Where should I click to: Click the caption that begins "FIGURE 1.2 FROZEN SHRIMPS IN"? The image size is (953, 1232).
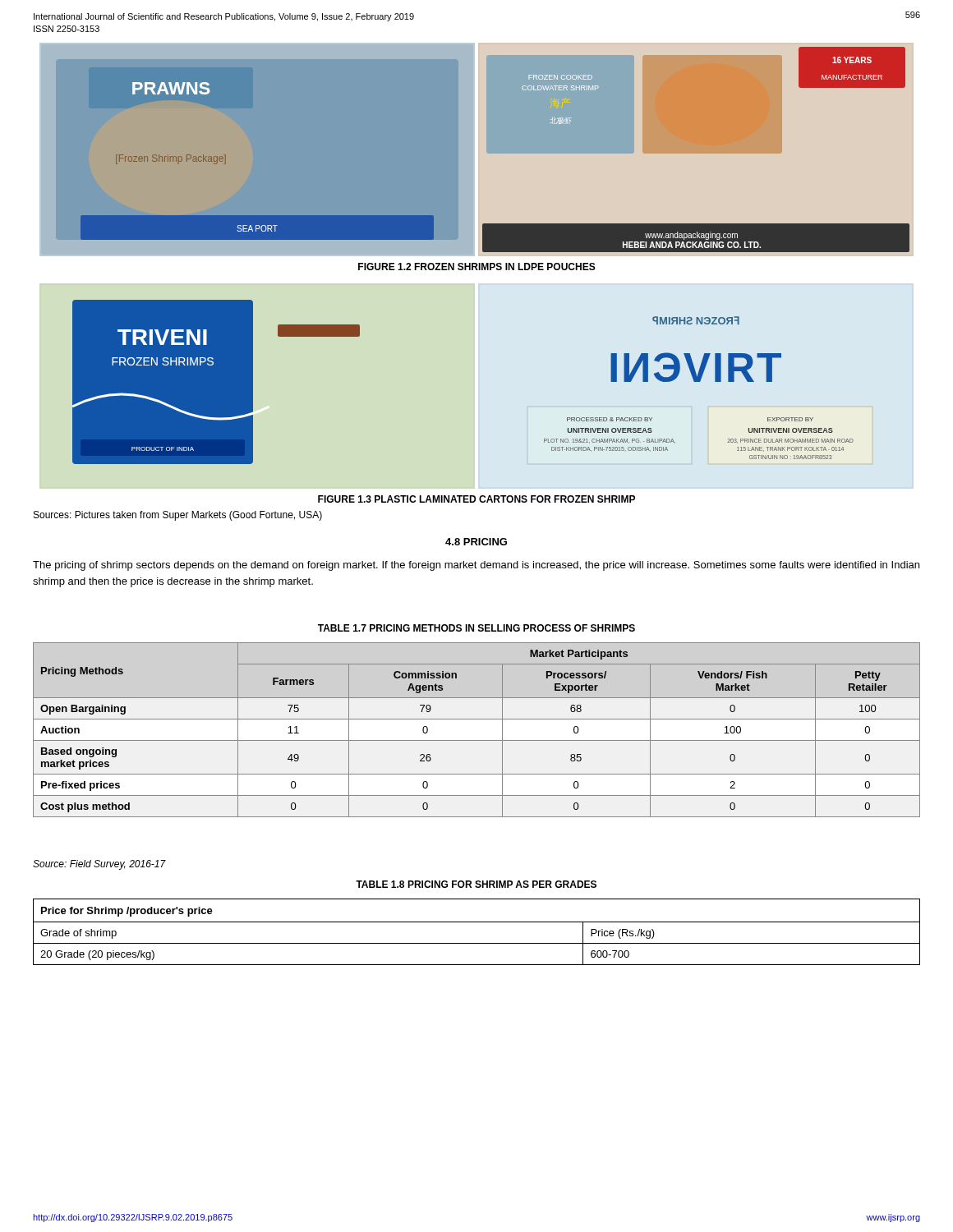click(476, 267)
